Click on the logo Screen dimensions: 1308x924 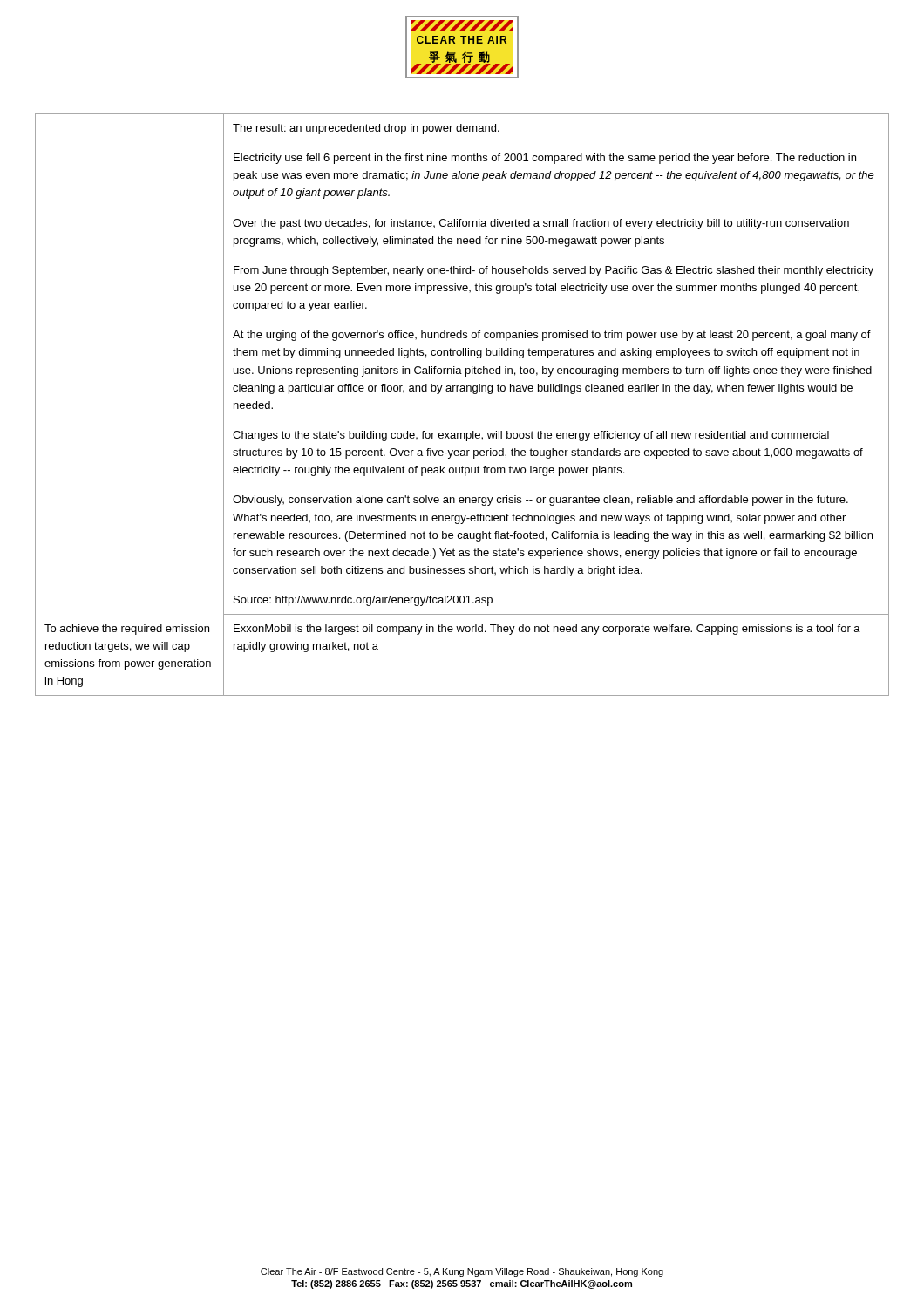462,48
